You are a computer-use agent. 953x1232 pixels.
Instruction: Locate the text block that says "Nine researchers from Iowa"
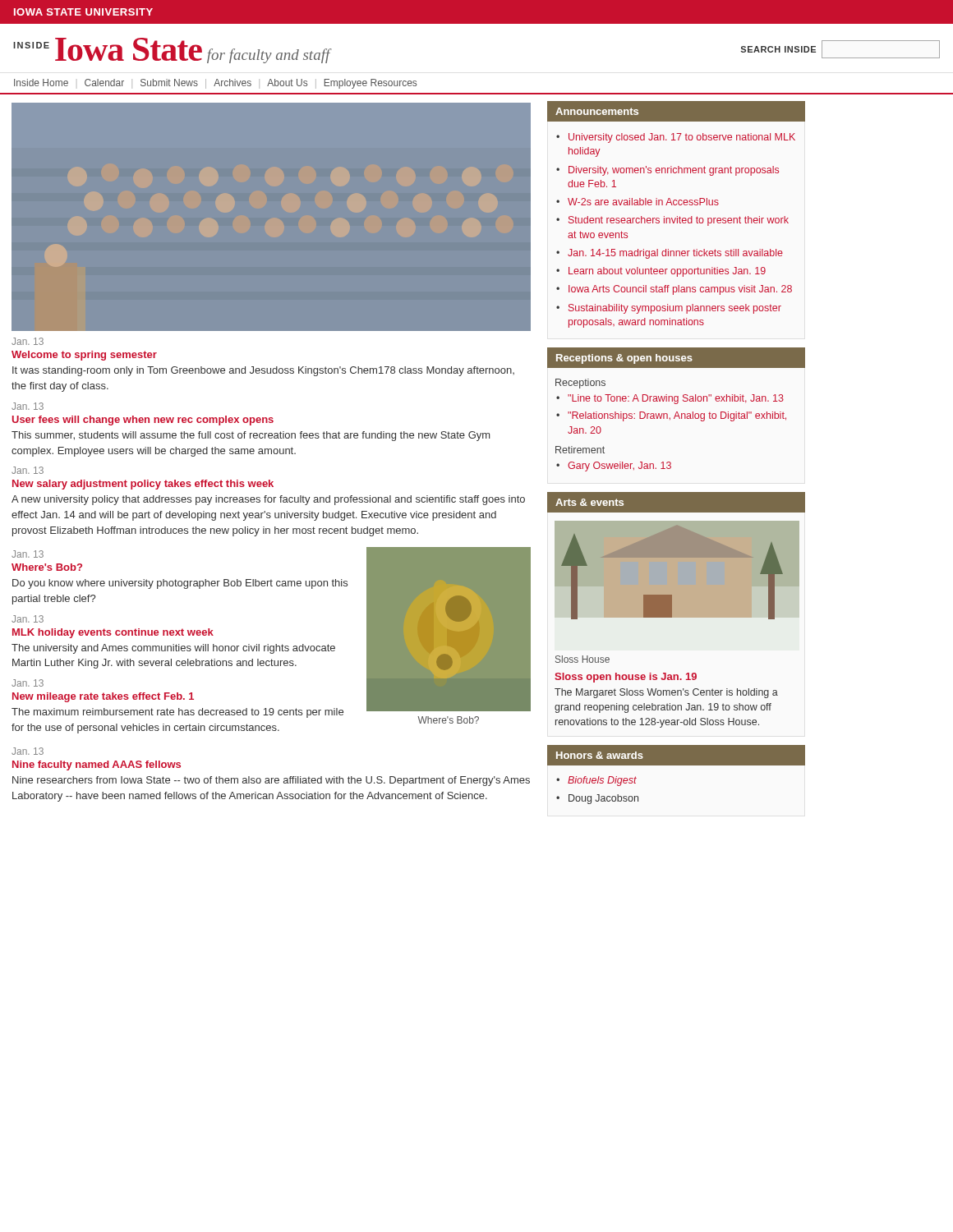(271, 788)
